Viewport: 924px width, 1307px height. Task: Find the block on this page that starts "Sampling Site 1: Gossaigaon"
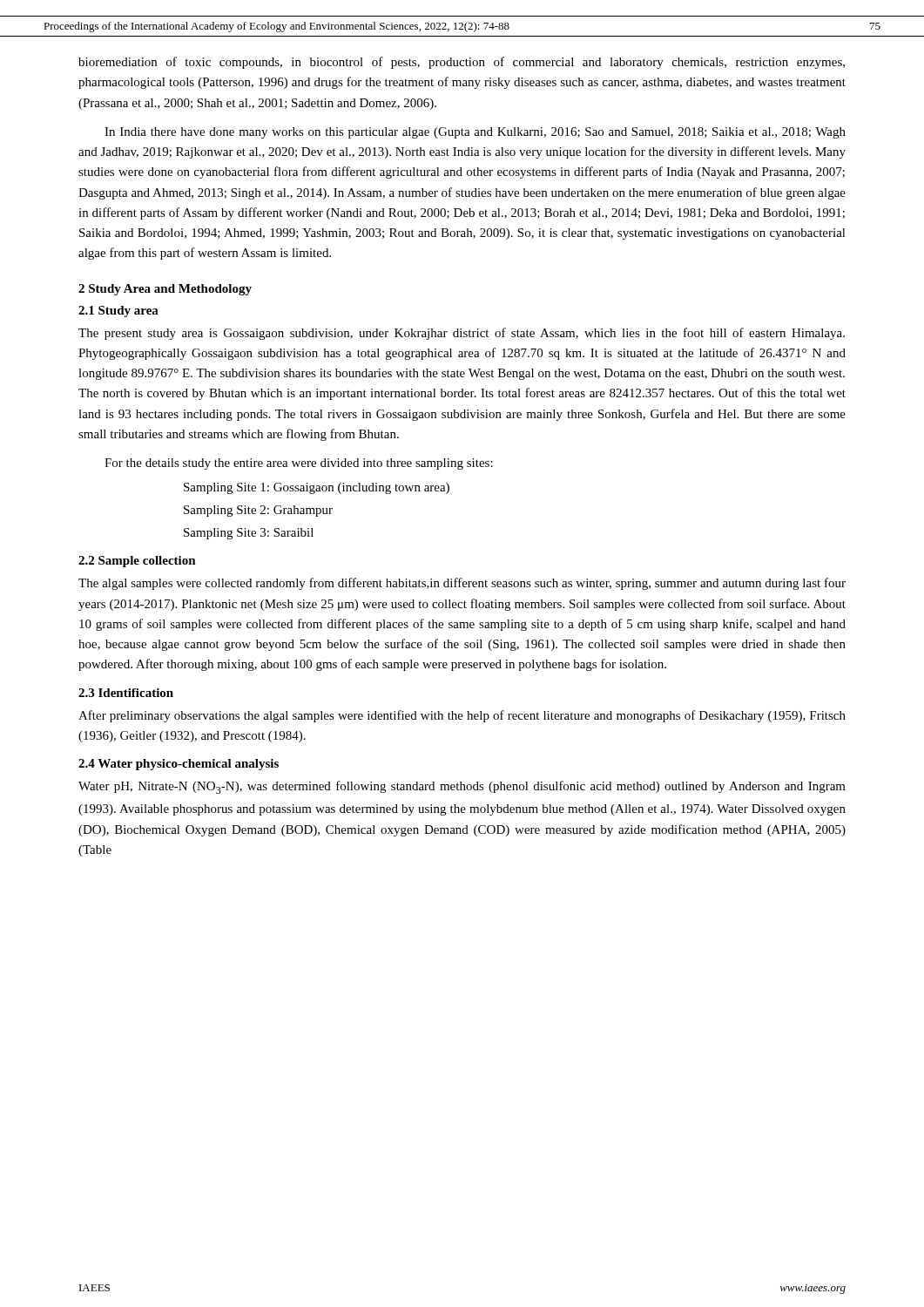tap(317, 488)
